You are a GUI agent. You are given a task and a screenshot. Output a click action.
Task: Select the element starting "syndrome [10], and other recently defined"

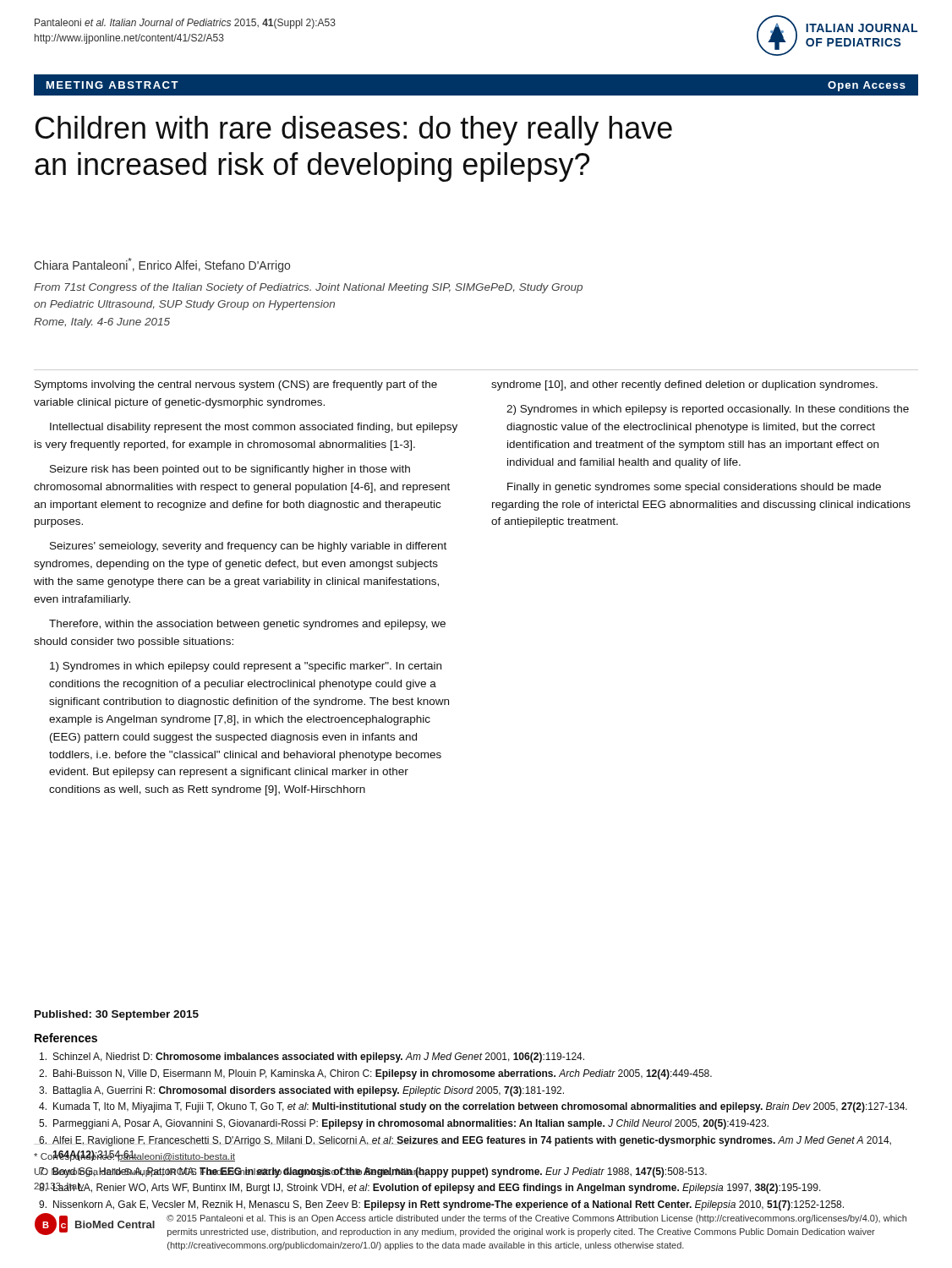tap(705, 454)
